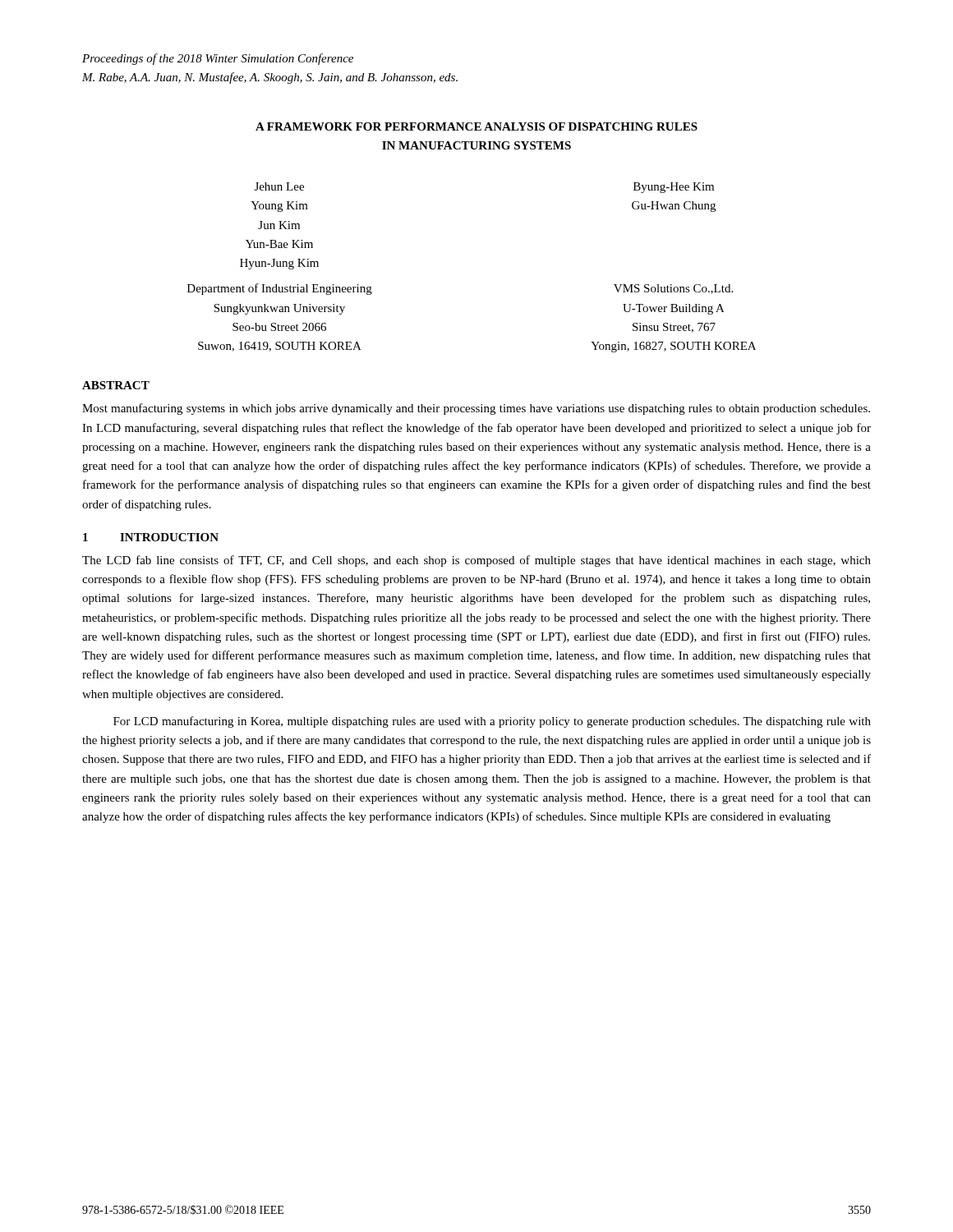953x1232 pixels.
Task: Find the block on this page that starts "Jehun Lee Young"
Action: click(276, 188)
